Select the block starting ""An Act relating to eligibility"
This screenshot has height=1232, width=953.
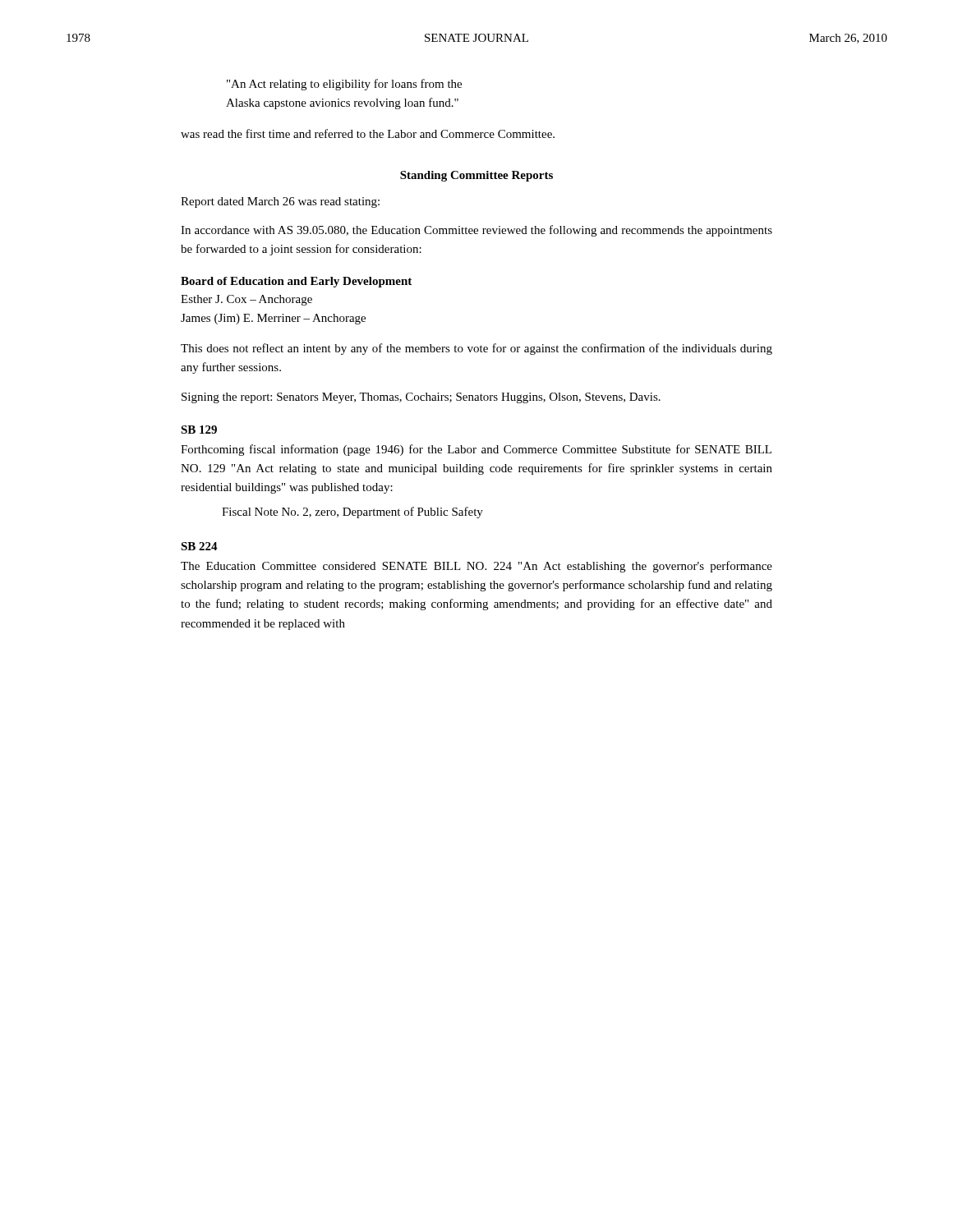[344, 93]
